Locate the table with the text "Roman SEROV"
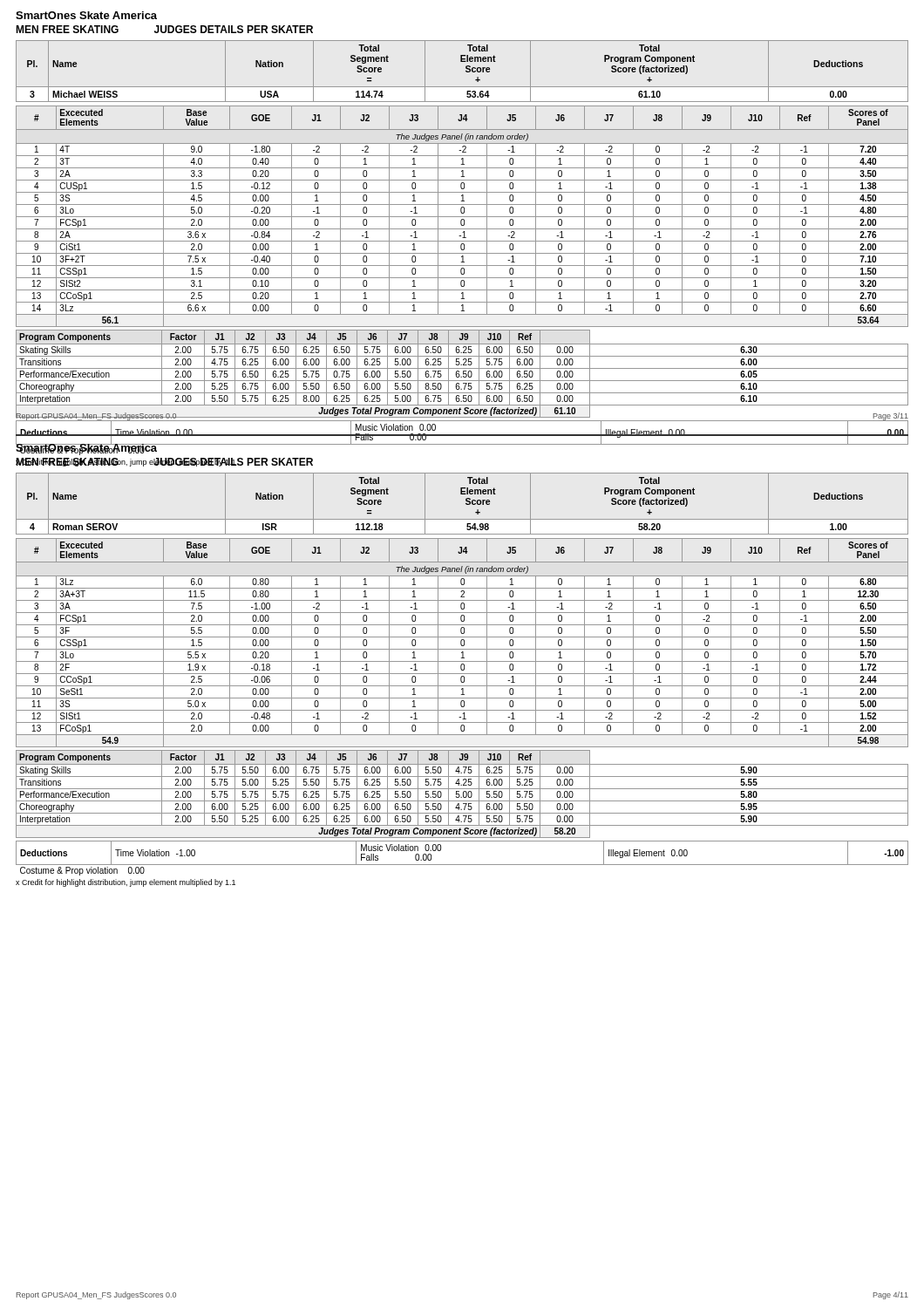The image size is (924, 1308). click(462, 504)
